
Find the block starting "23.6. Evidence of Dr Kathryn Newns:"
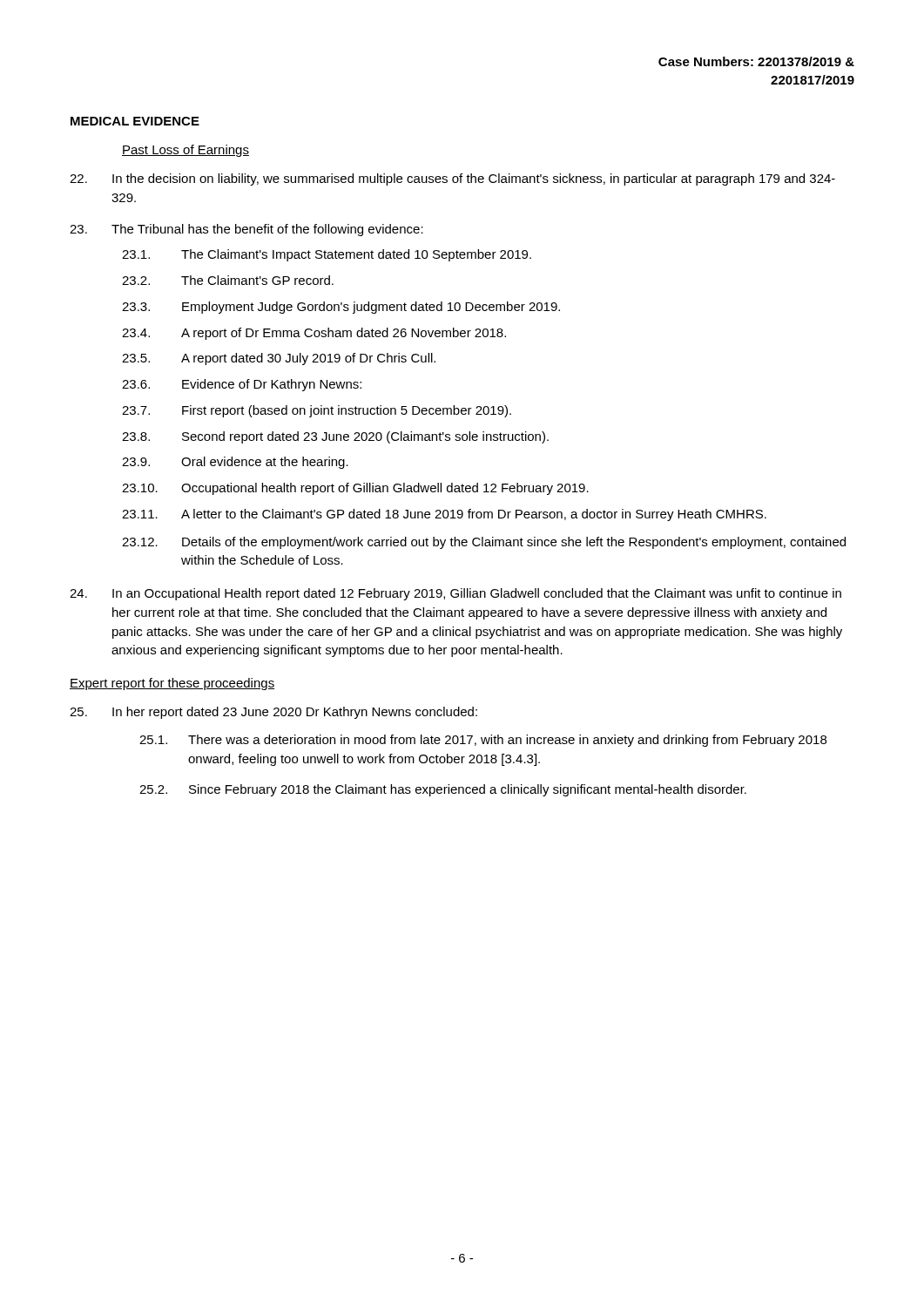point(242,385)
